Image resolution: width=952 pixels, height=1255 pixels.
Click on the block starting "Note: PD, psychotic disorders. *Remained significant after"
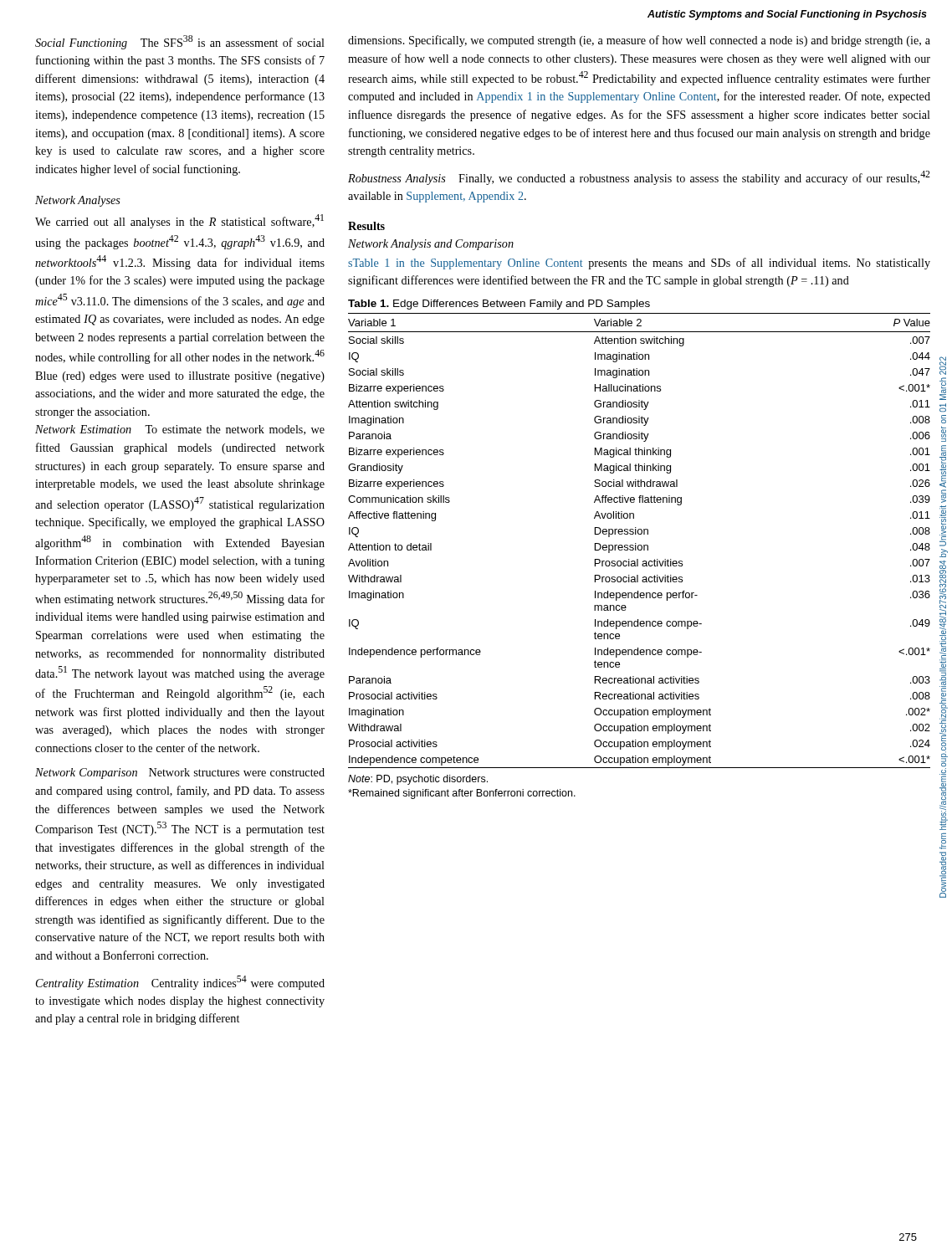(462, 786)
